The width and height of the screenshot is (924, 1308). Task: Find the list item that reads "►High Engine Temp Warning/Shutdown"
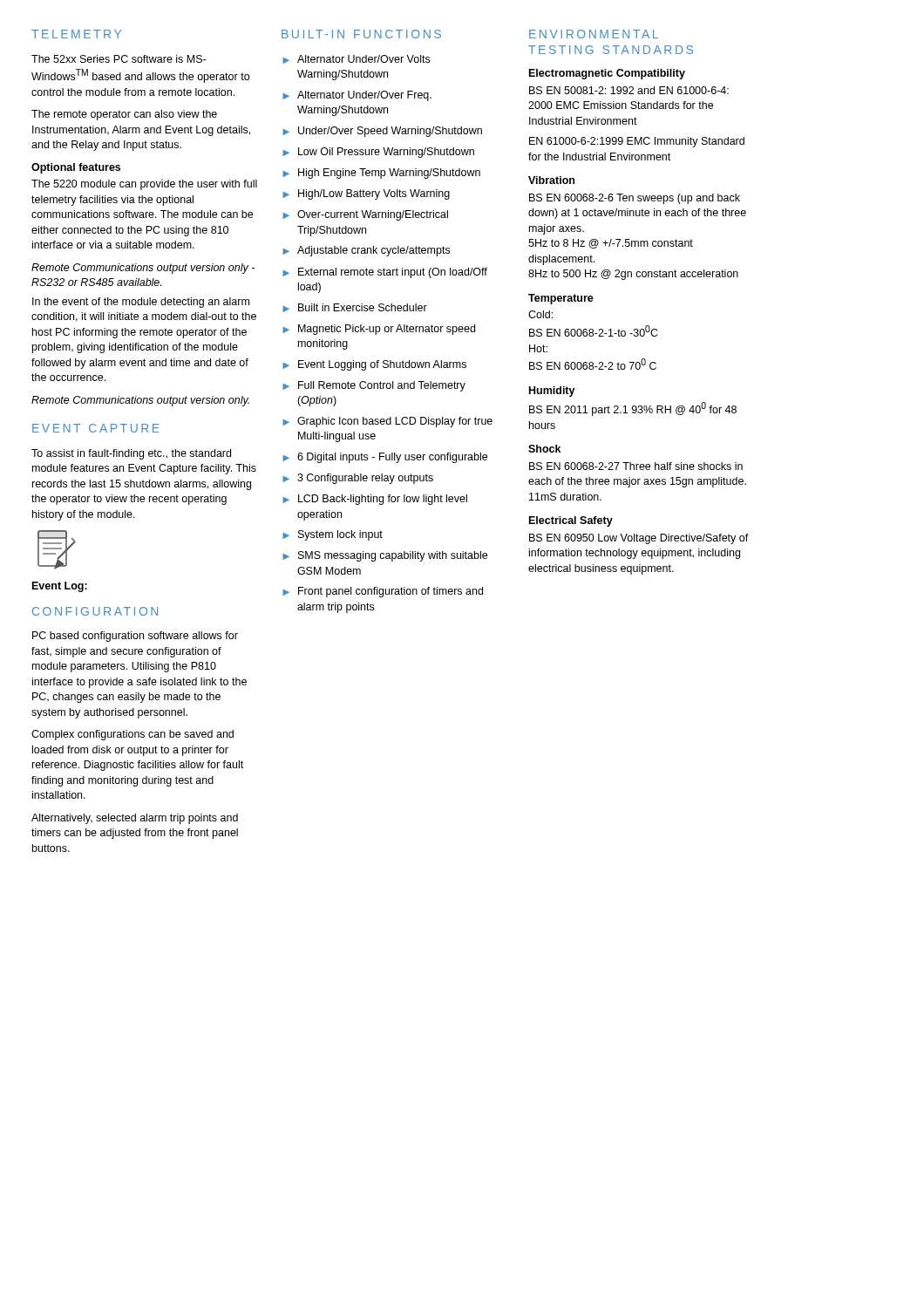(x=381, y=174)
